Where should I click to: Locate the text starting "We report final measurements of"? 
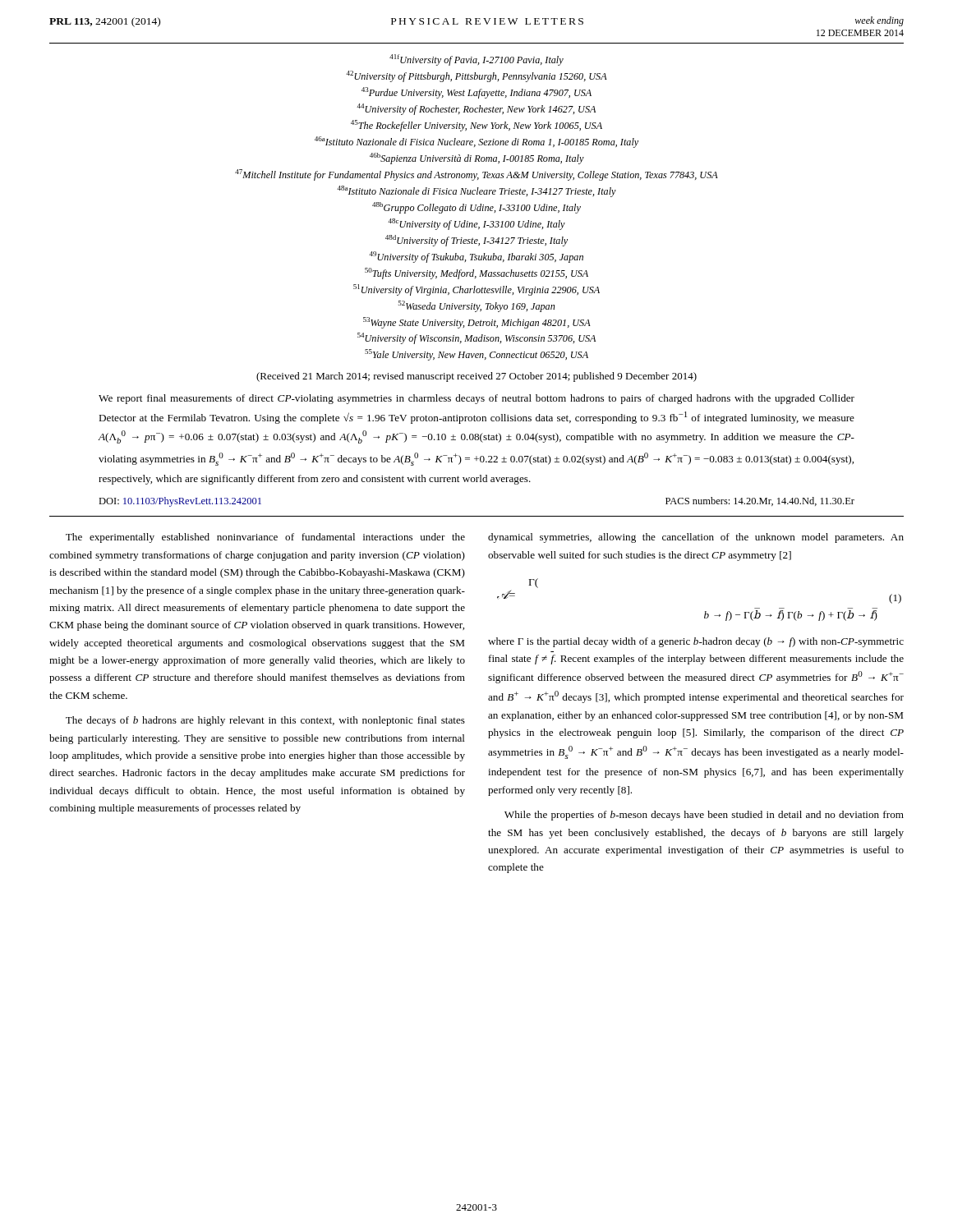(476, 438)
